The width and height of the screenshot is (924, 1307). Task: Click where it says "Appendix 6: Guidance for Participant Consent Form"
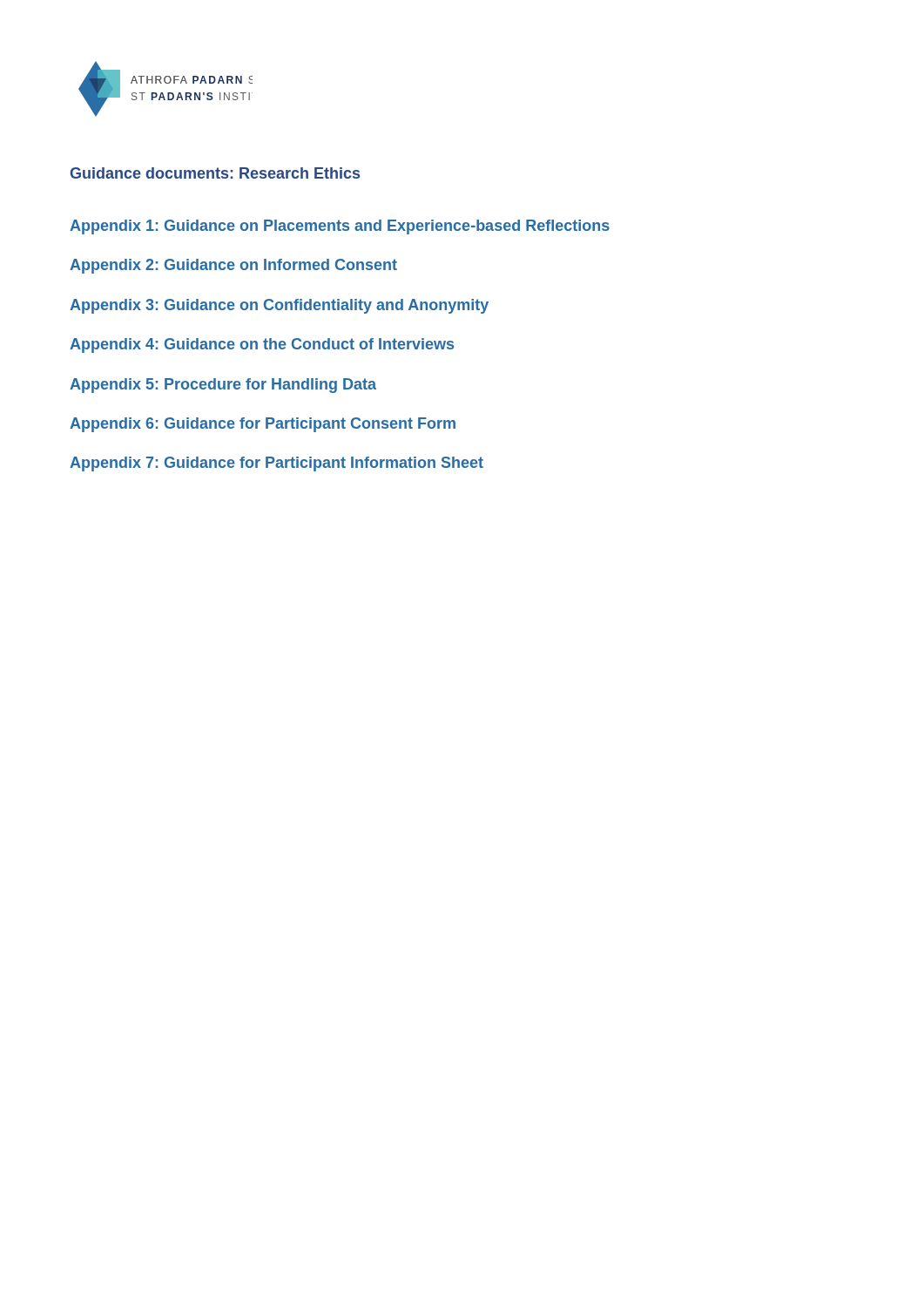(263, 423)
